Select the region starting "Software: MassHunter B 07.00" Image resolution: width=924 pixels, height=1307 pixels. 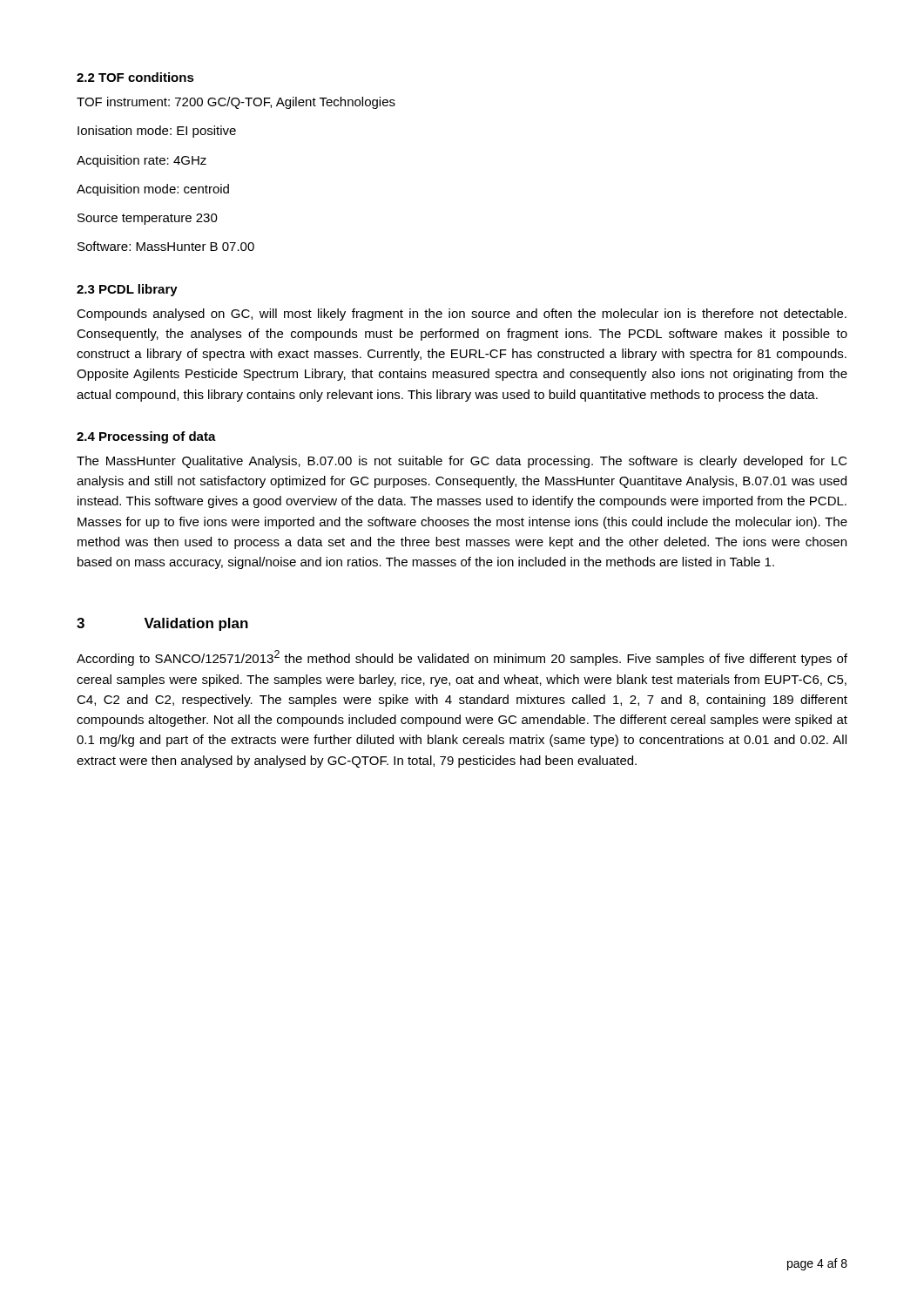[166, 246]
